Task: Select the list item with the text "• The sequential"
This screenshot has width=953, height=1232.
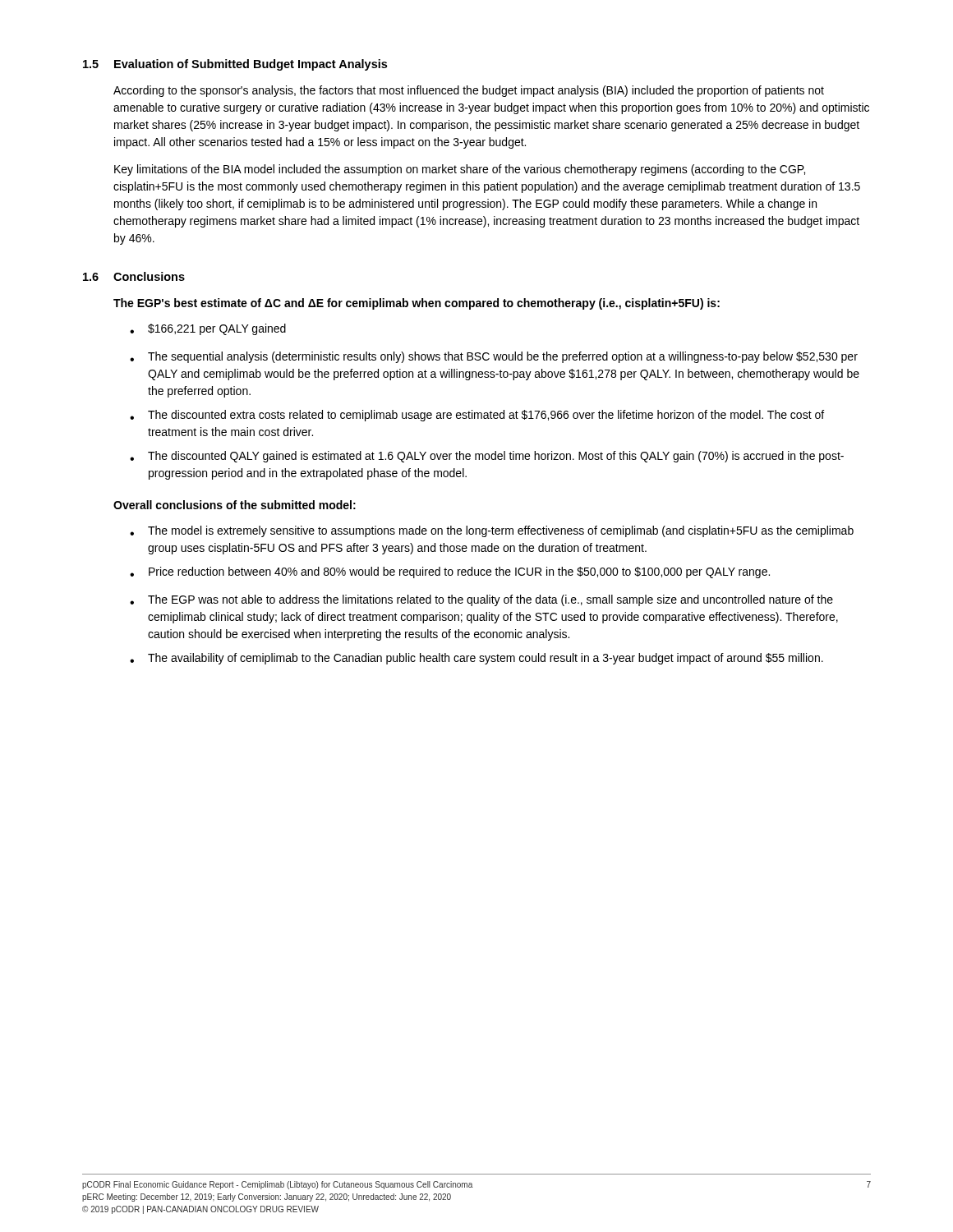Action: click(x=500, y=374)
